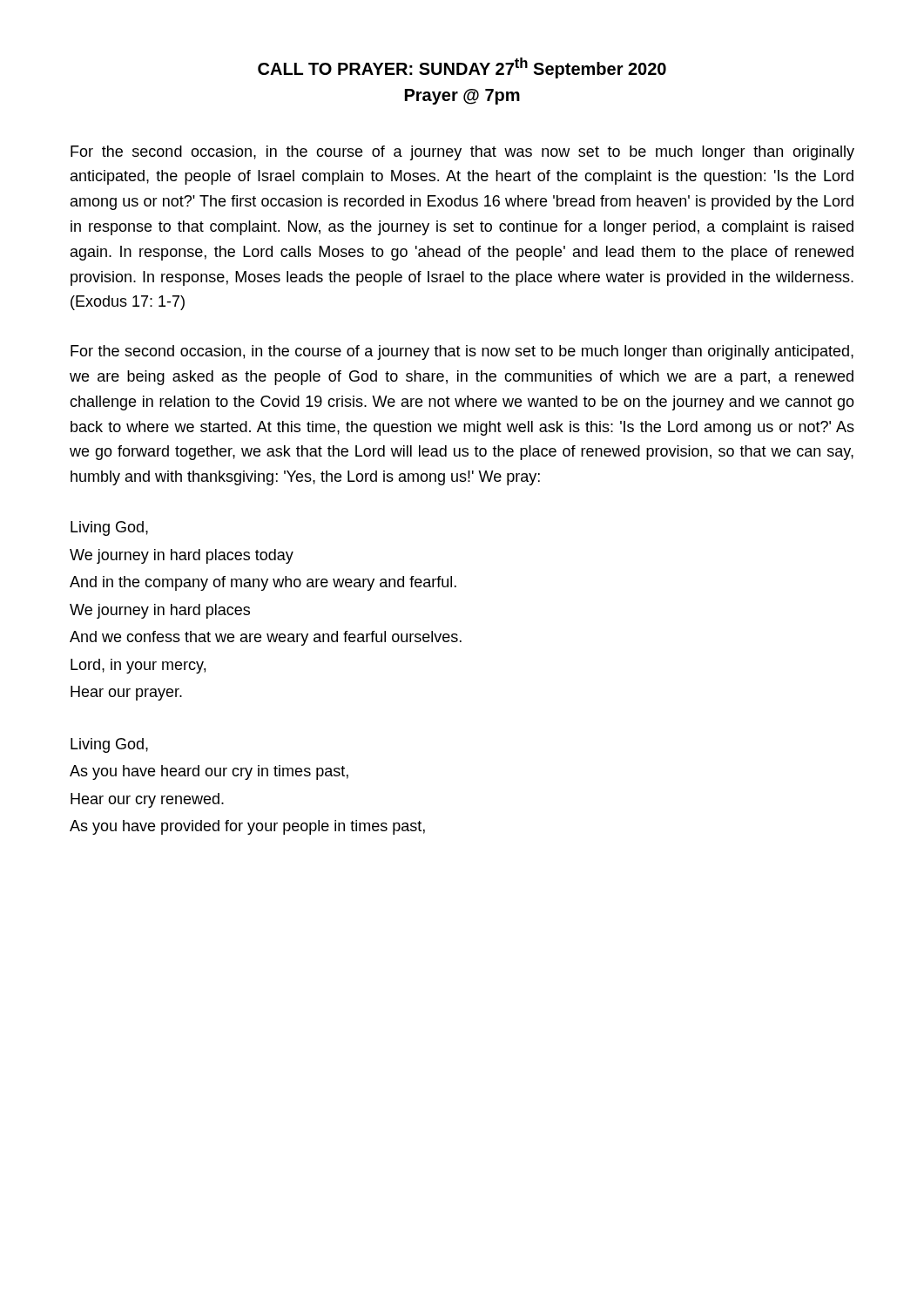Point to the block beginning "Living God, As you"
The height and width of the screenshot is (1307, 924).
109,745
